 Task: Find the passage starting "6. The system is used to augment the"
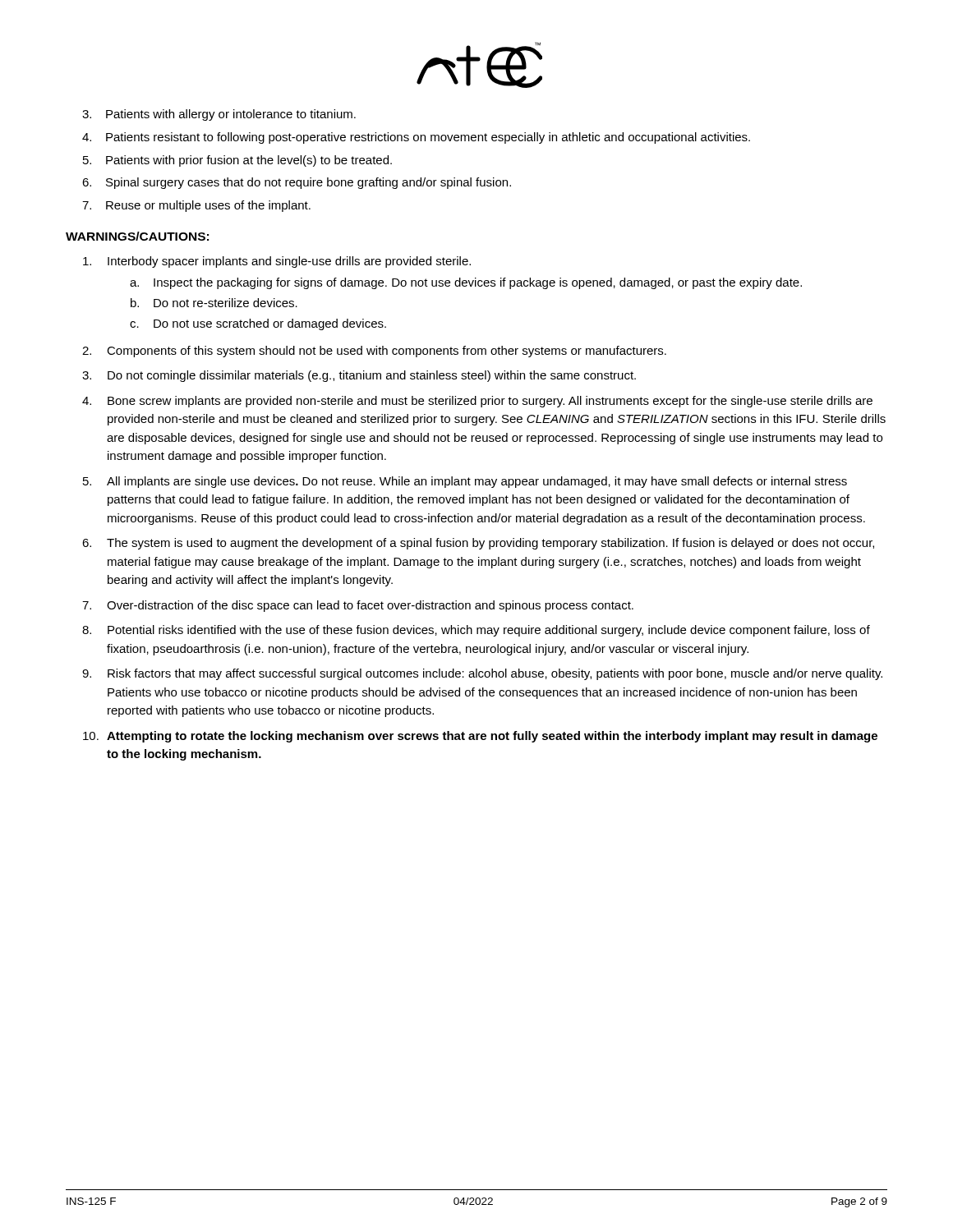click(x=485, y=562)
